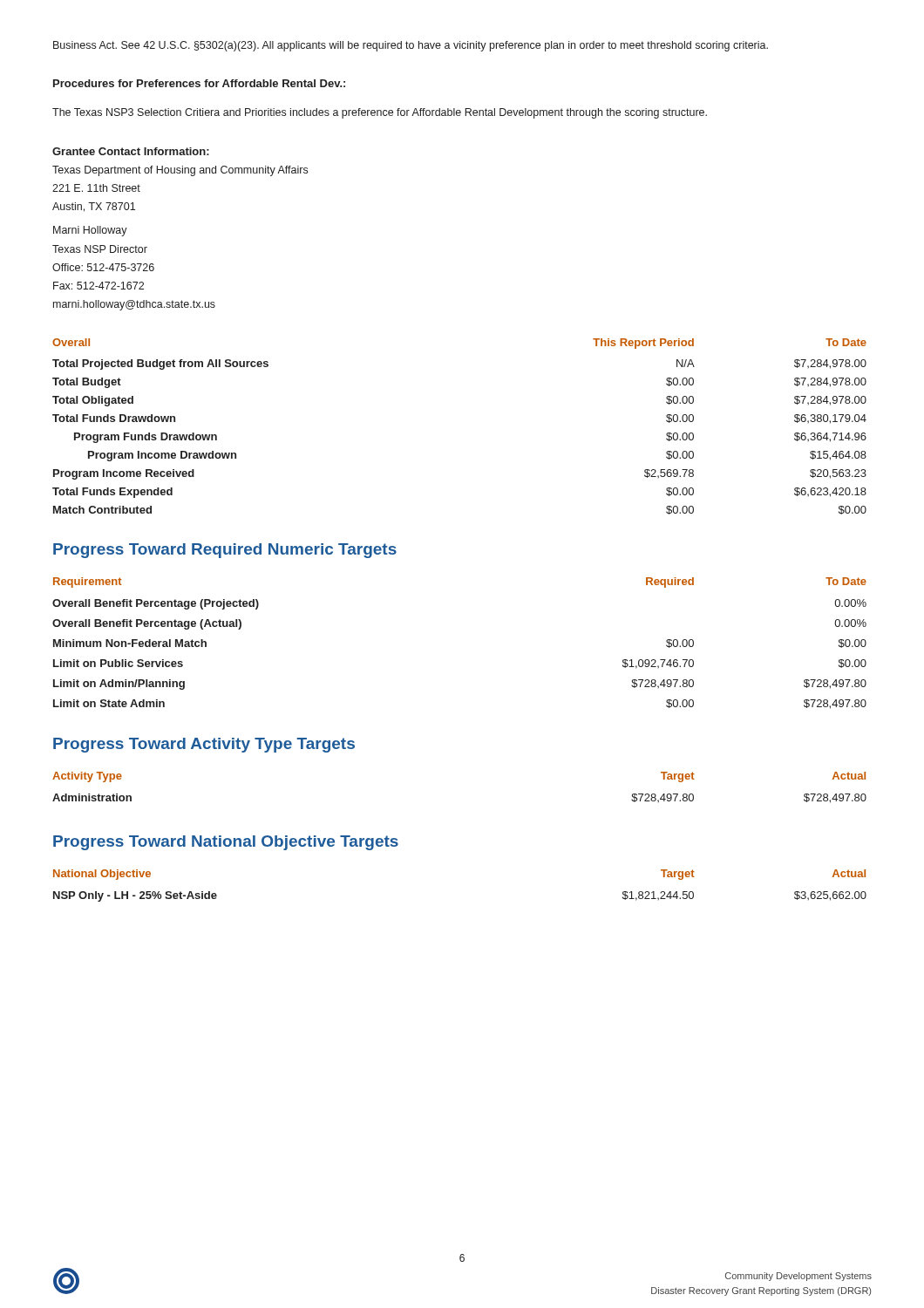Find the text block that says "Business Act. See"
This screenshot has height=1308, width=924.
tap(462, 45)
